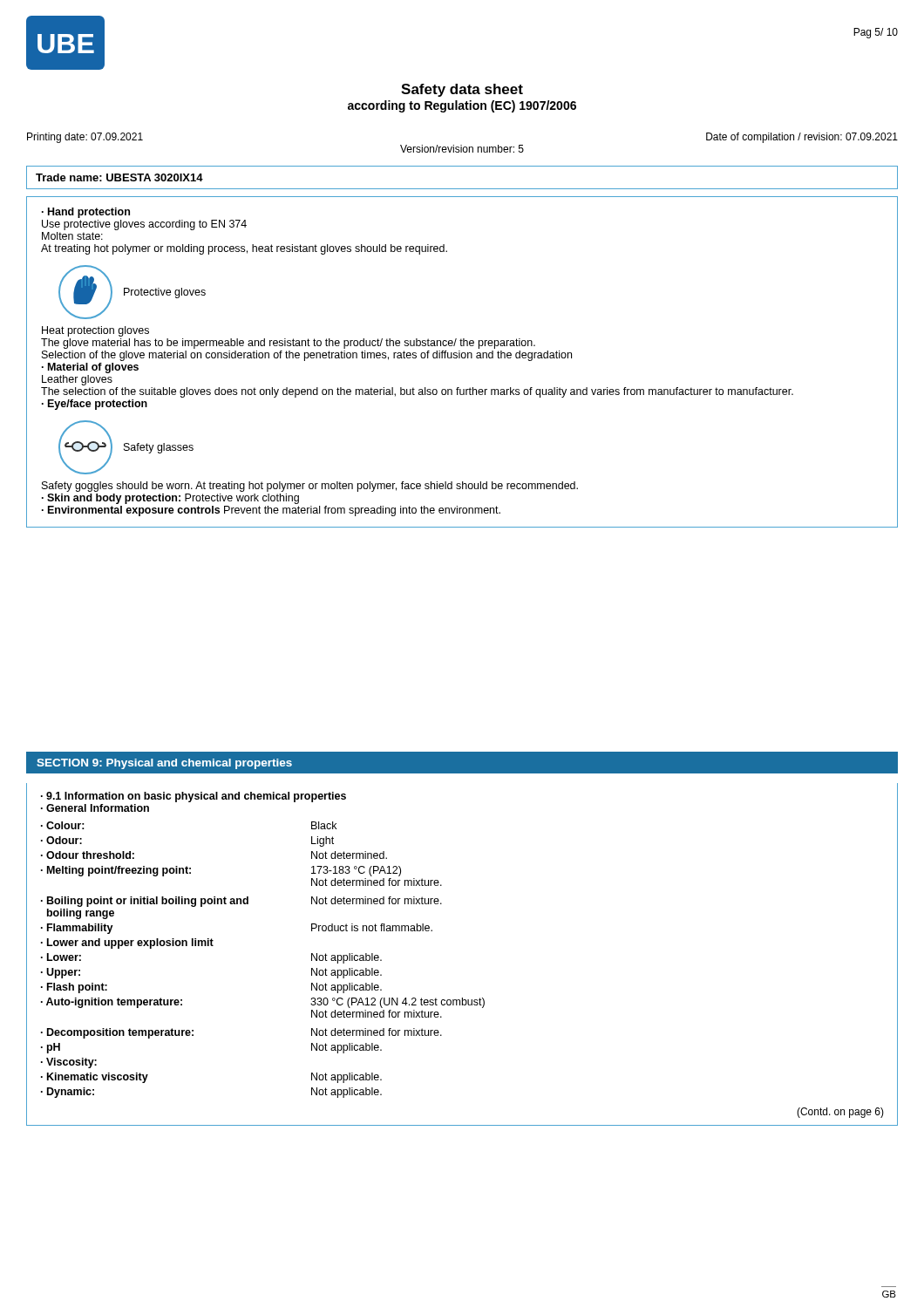Point to the text starting "Safety goggles should be worn."
Image resolution: width=924 pixels, height=1308 pixels.
click(462, 498)
